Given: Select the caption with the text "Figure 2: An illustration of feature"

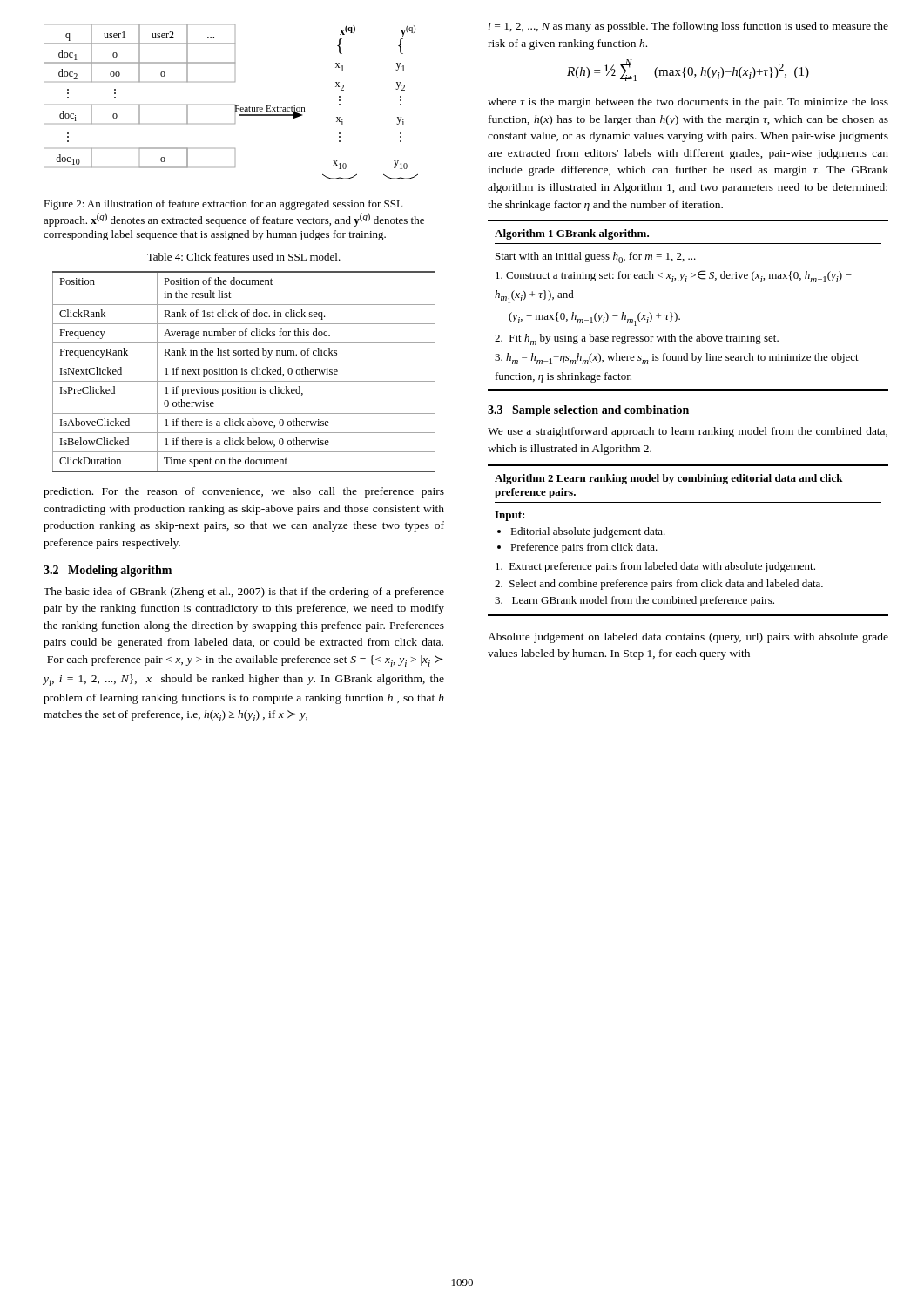Looking at the screenshot, I should [234, 219].
